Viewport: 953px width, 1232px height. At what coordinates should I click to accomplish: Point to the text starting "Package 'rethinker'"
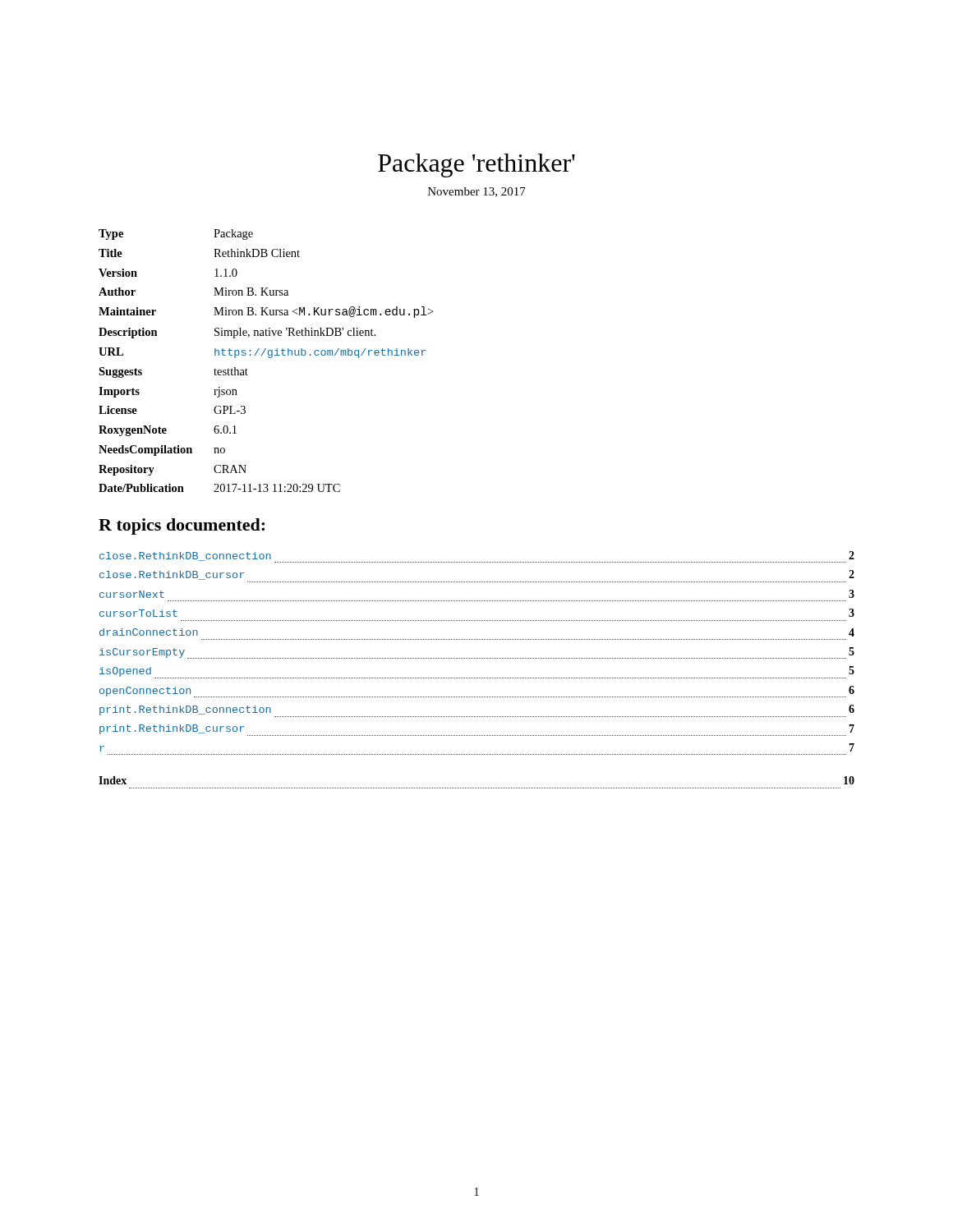(476, 163)
